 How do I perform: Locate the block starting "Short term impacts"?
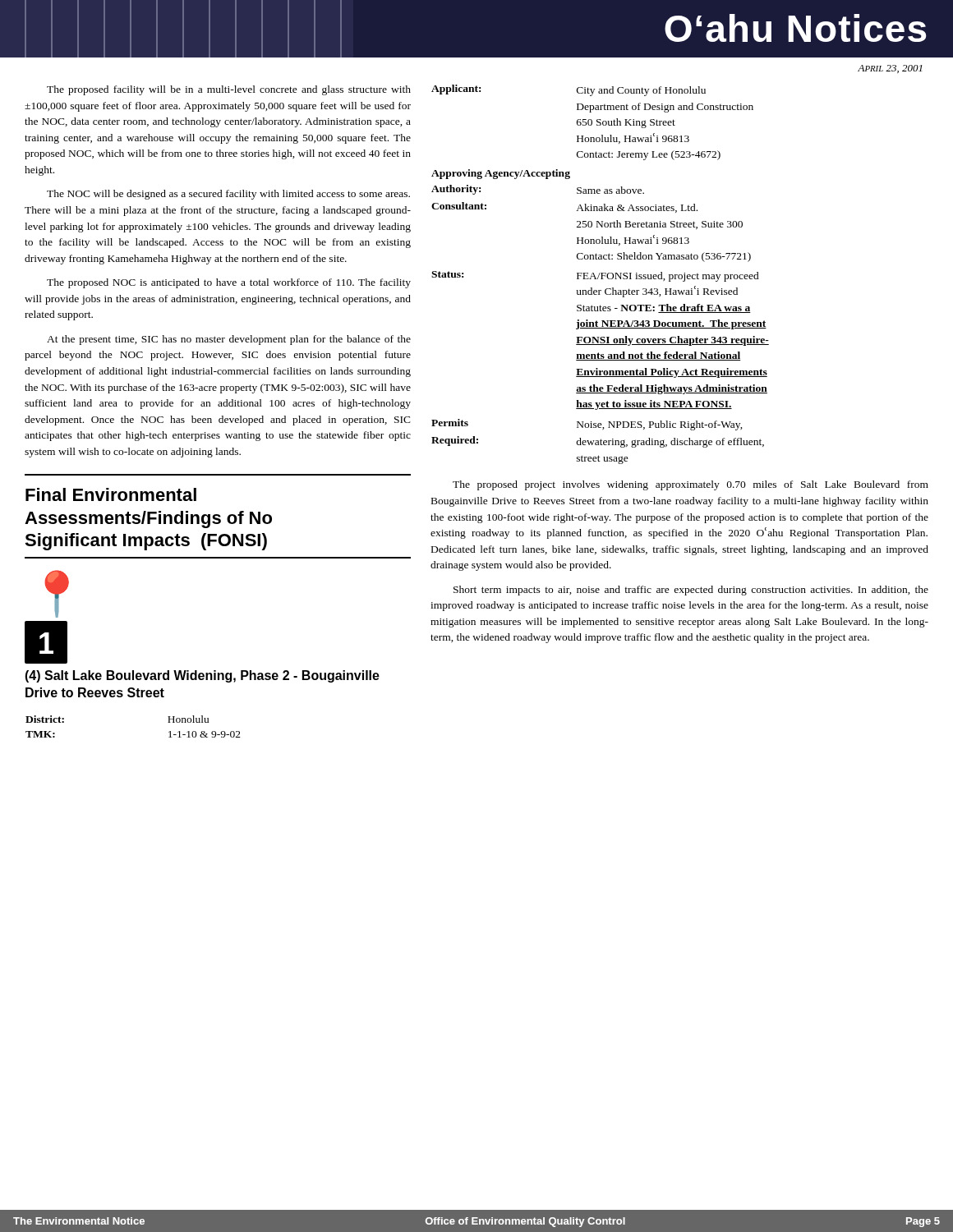[x=679, y=613]
